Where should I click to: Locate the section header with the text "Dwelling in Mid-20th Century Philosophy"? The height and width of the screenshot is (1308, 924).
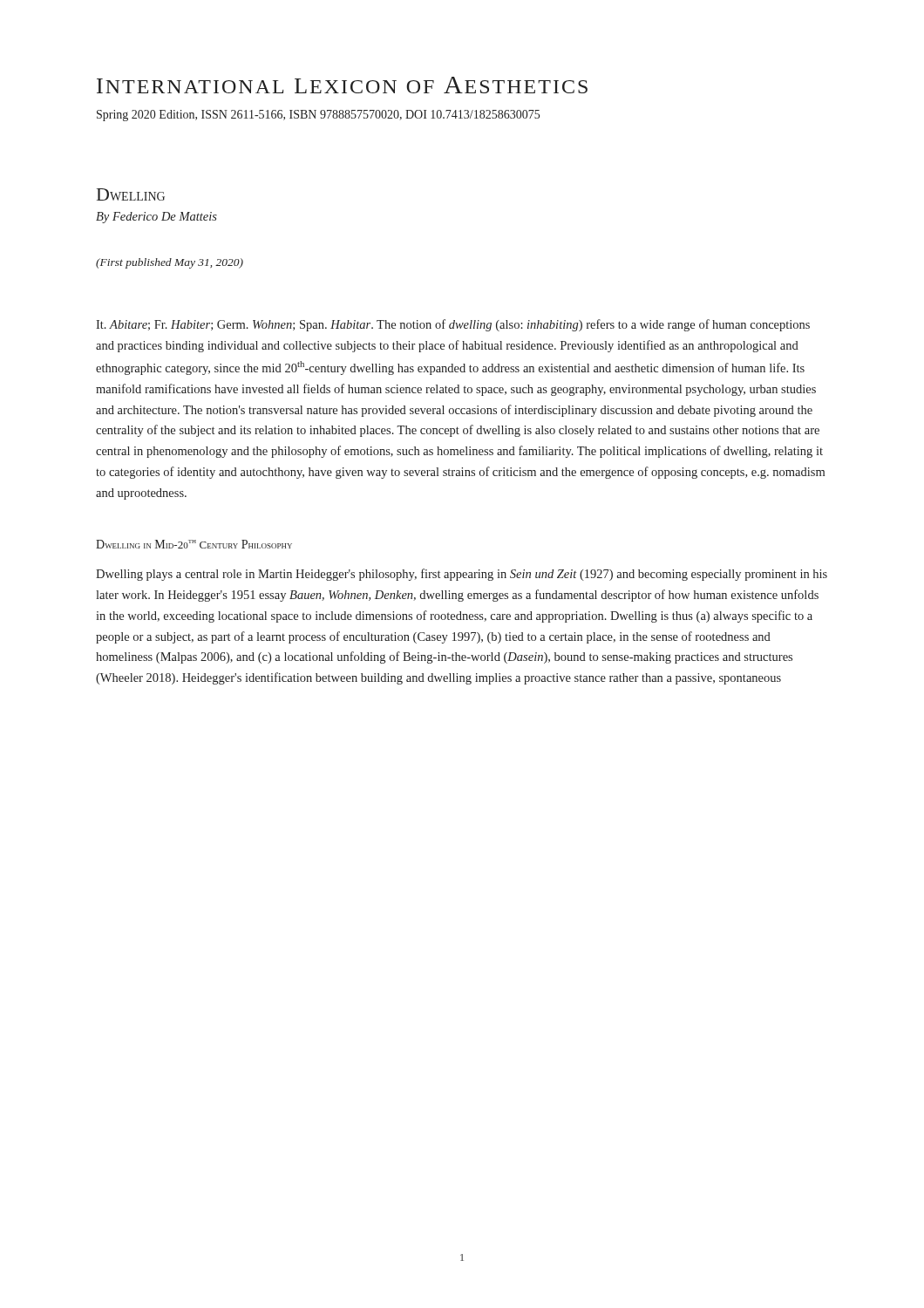pyautogui.click(x=194, y=543)
